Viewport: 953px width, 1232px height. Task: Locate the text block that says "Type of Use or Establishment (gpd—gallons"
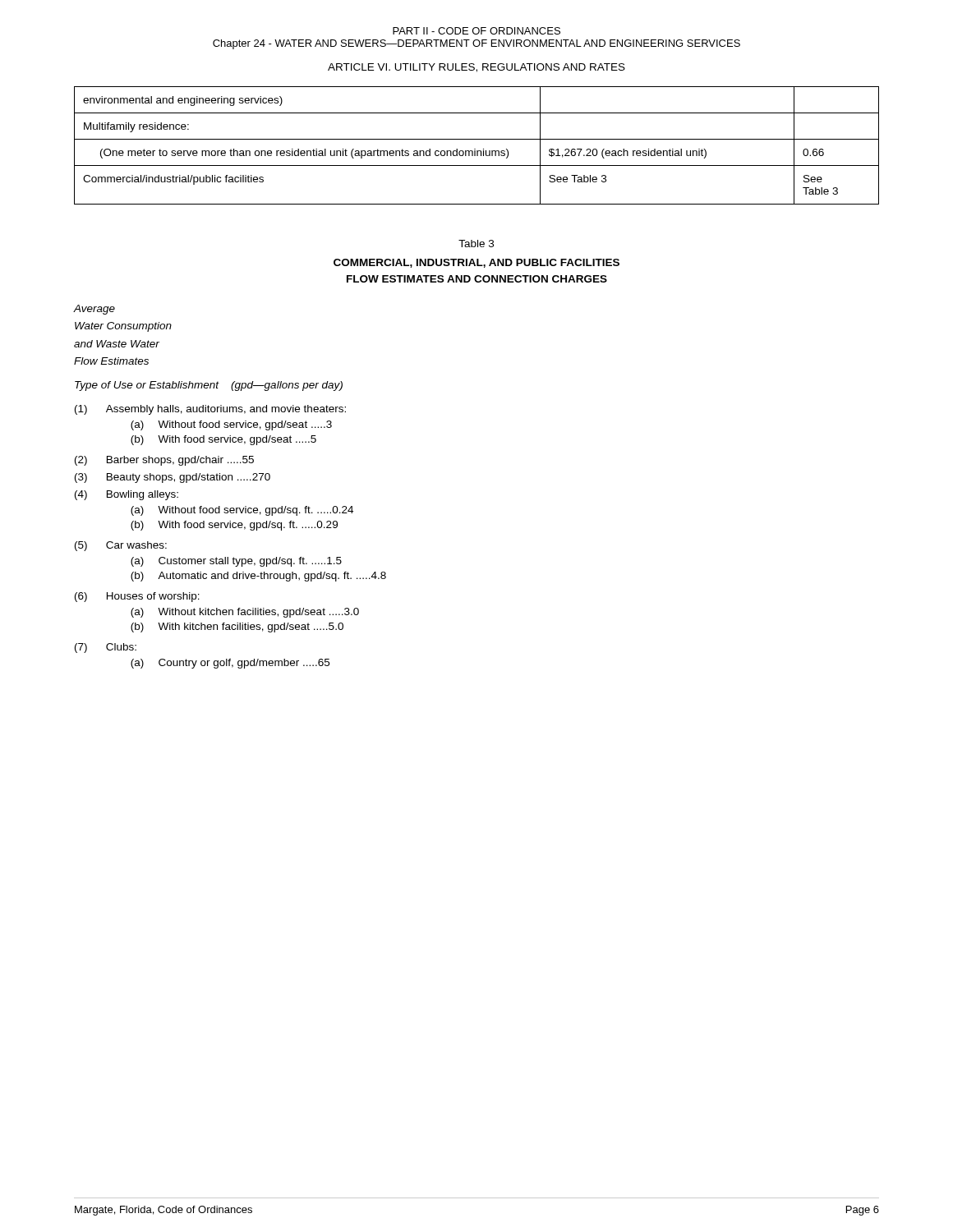pos(209,385)
